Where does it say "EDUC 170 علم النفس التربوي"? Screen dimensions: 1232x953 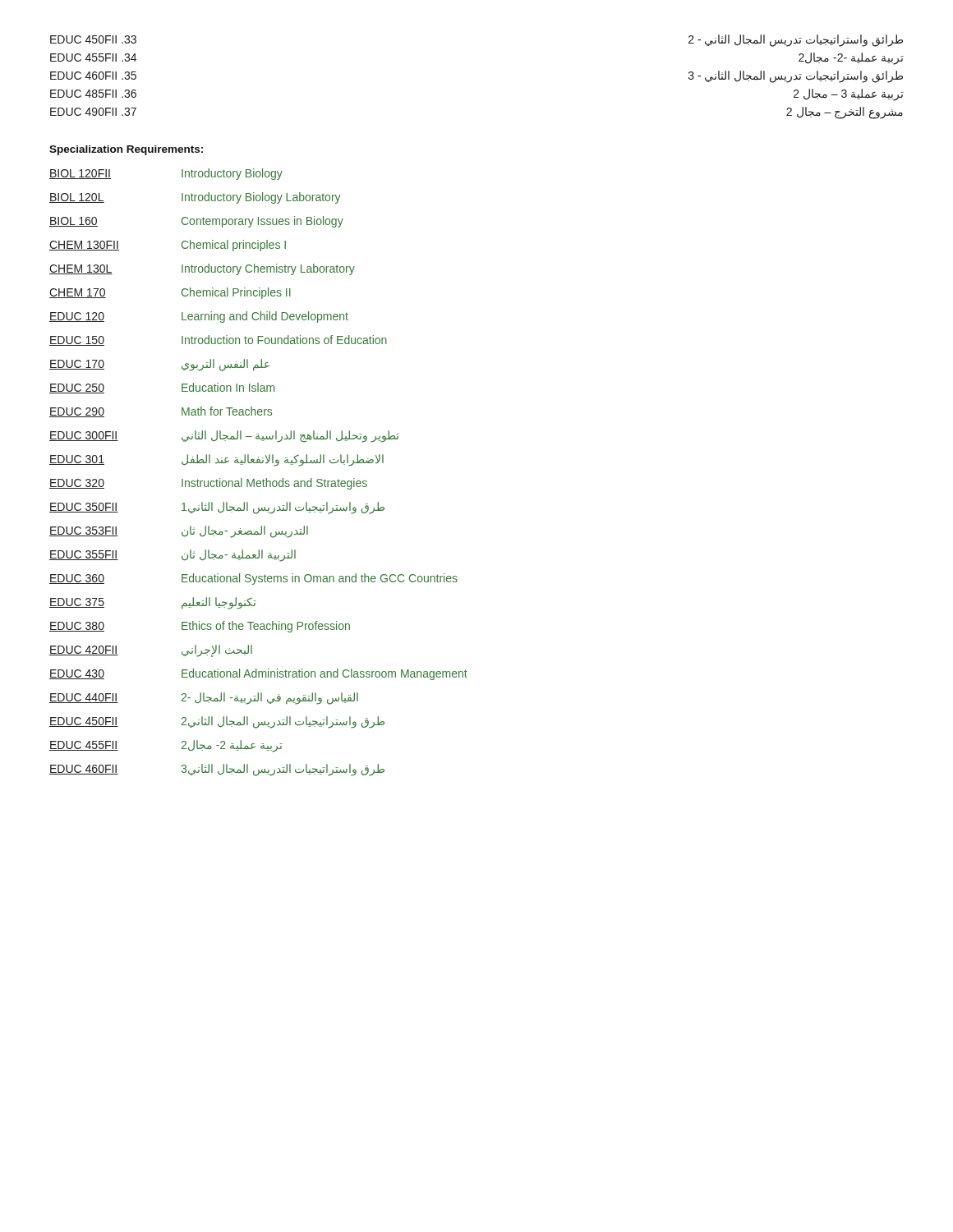(76, 366)
